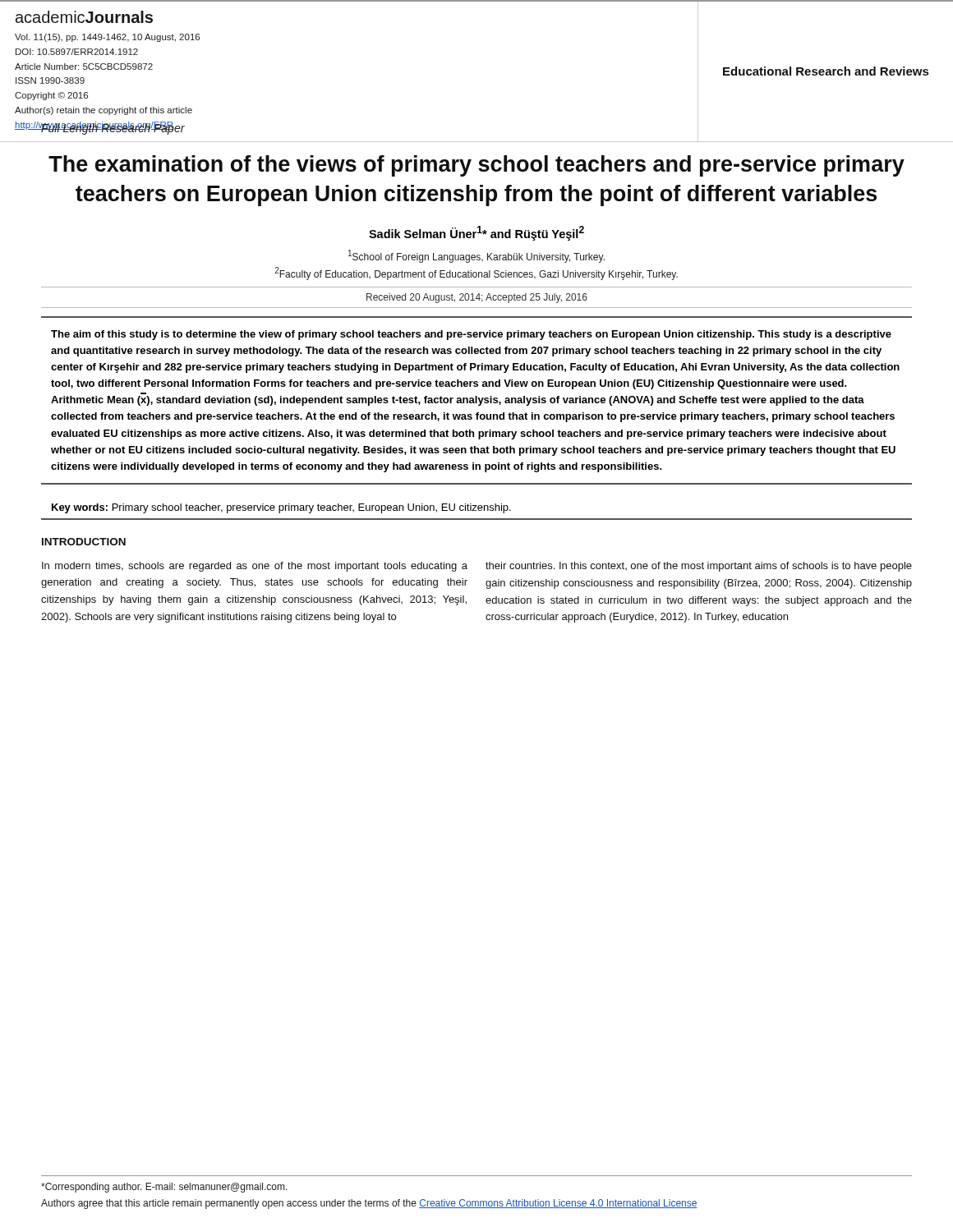Find the text starting "Corresponding author. E-mail: selmanuner@gmail.com."
Image resolution: width=953 pixels, height=1232 pixels.
coord(164,1187)
